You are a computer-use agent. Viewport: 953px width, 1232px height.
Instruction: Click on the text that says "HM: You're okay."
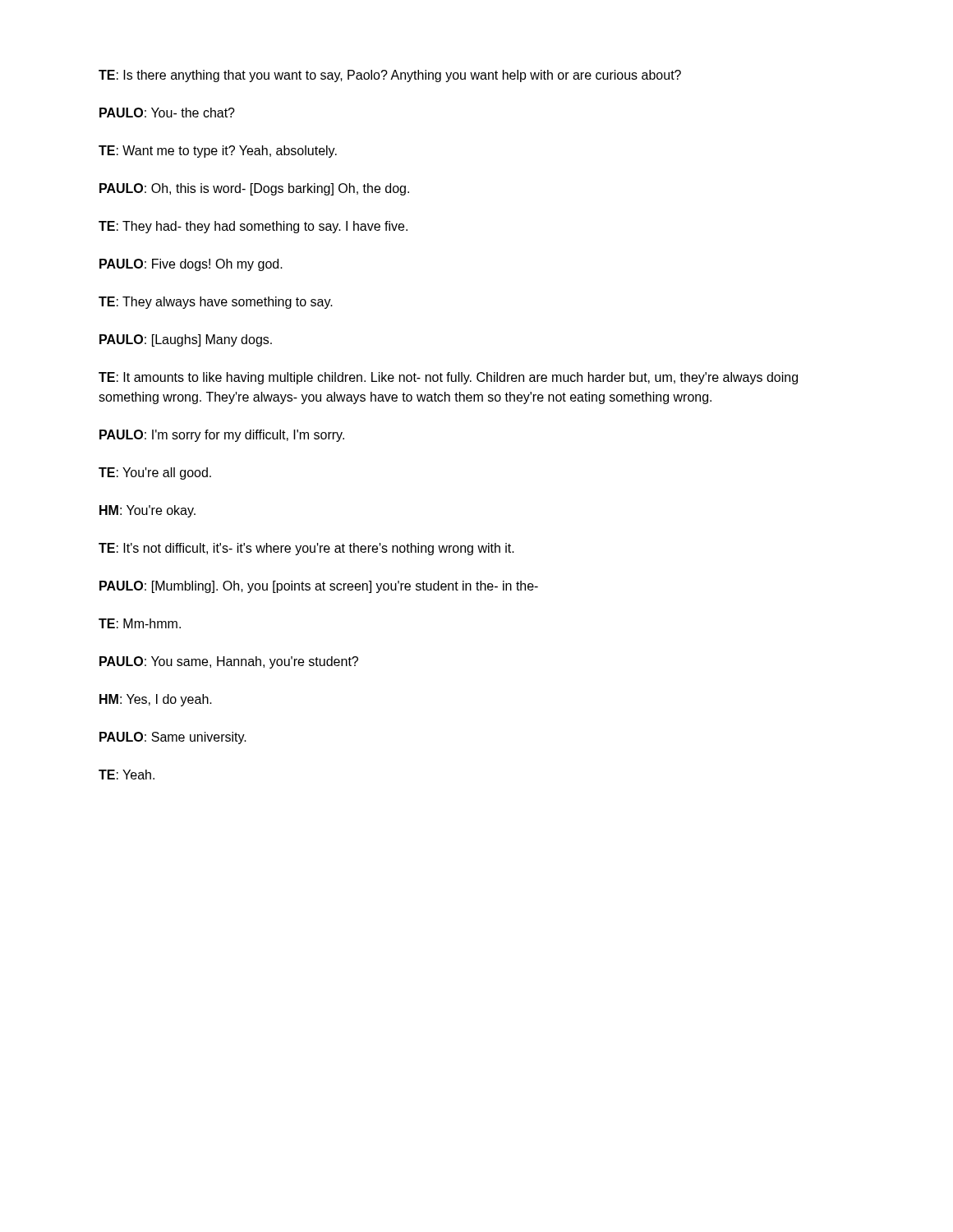point(148,510)
